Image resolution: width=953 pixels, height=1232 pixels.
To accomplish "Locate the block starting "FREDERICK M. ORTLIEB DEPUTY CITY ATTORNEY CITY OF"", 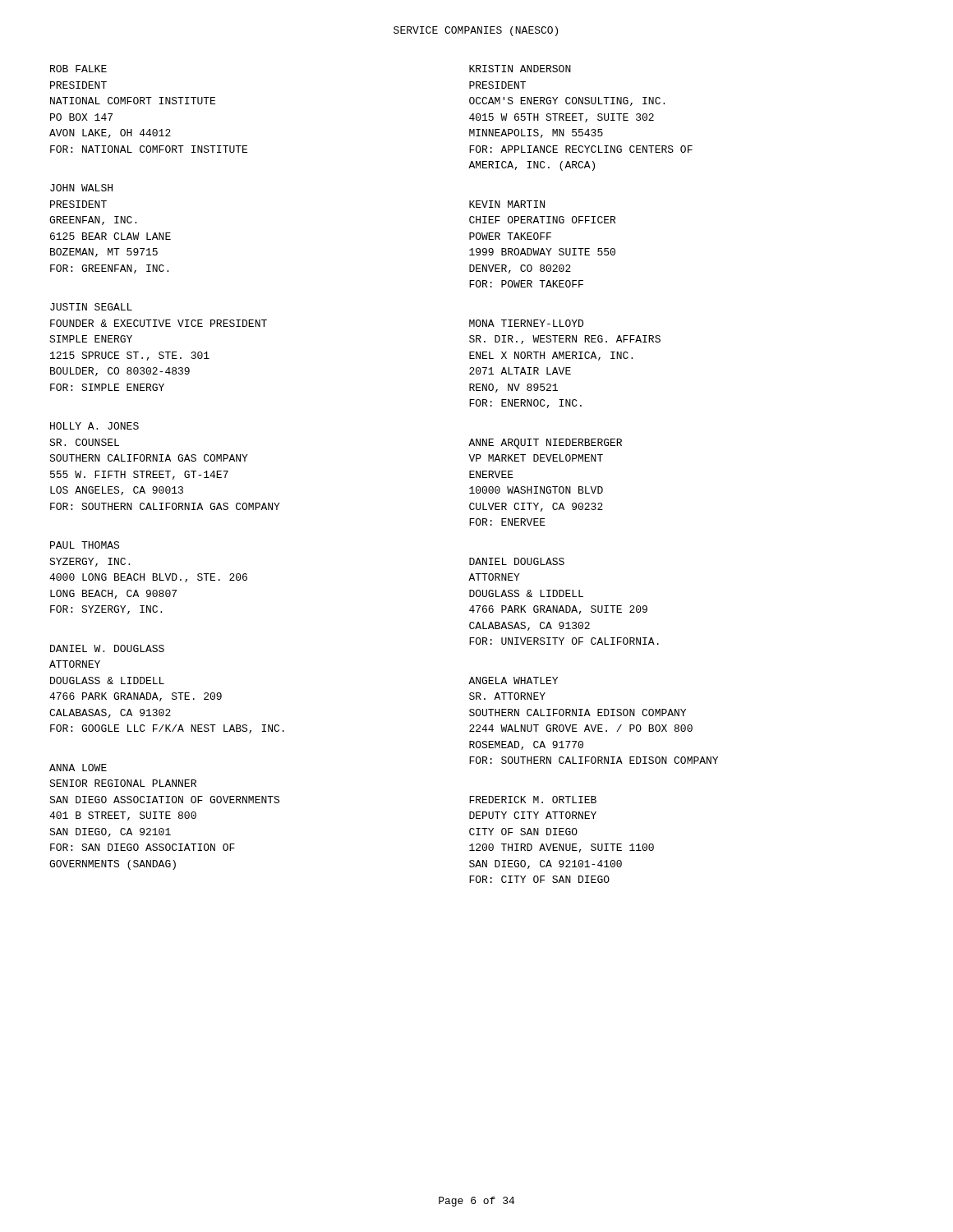I will 533,800.
